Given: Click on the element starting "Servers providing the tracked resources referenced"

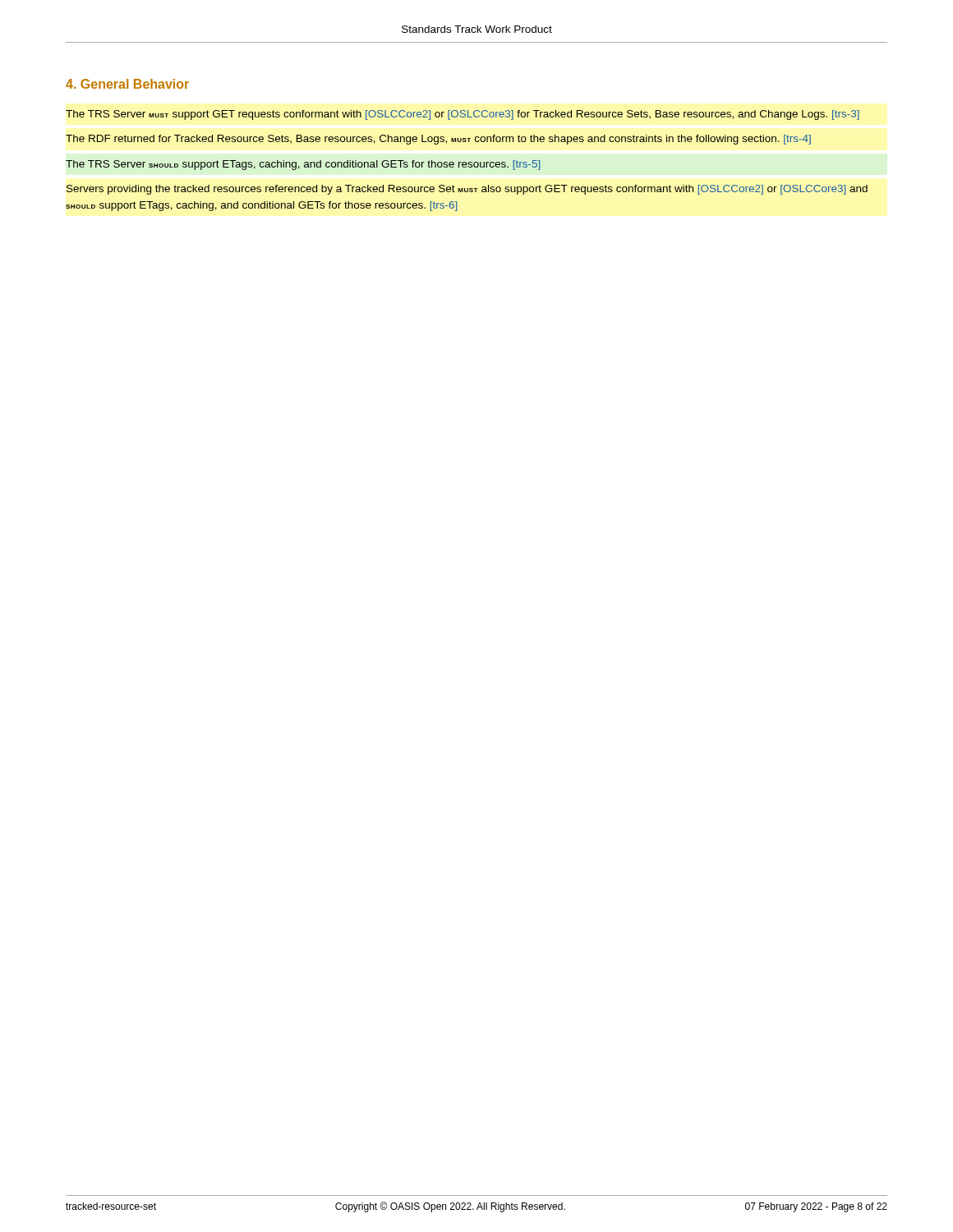Looking at the screenshot, I should (x=476, y=197).
